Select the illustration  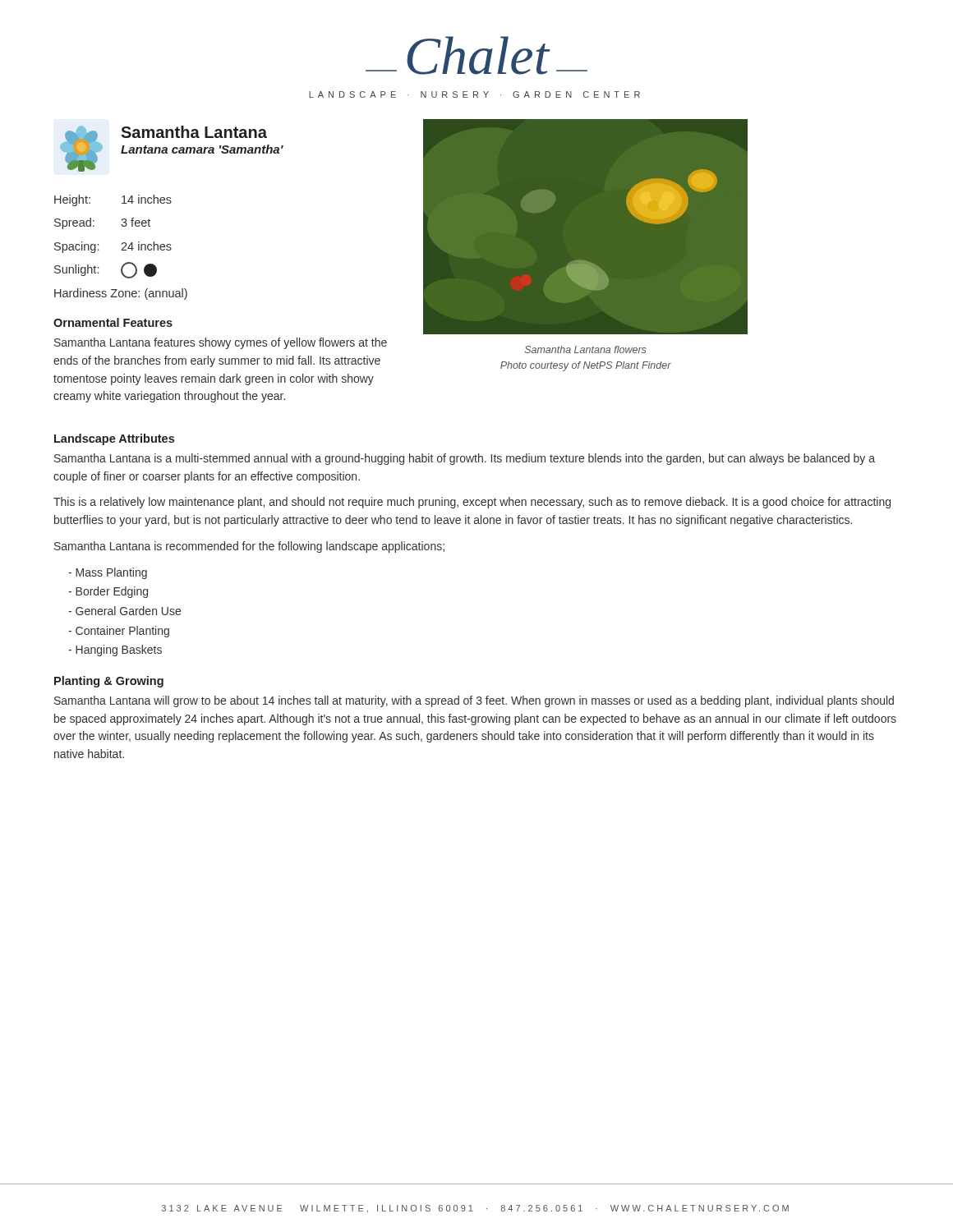pos(81,147)
